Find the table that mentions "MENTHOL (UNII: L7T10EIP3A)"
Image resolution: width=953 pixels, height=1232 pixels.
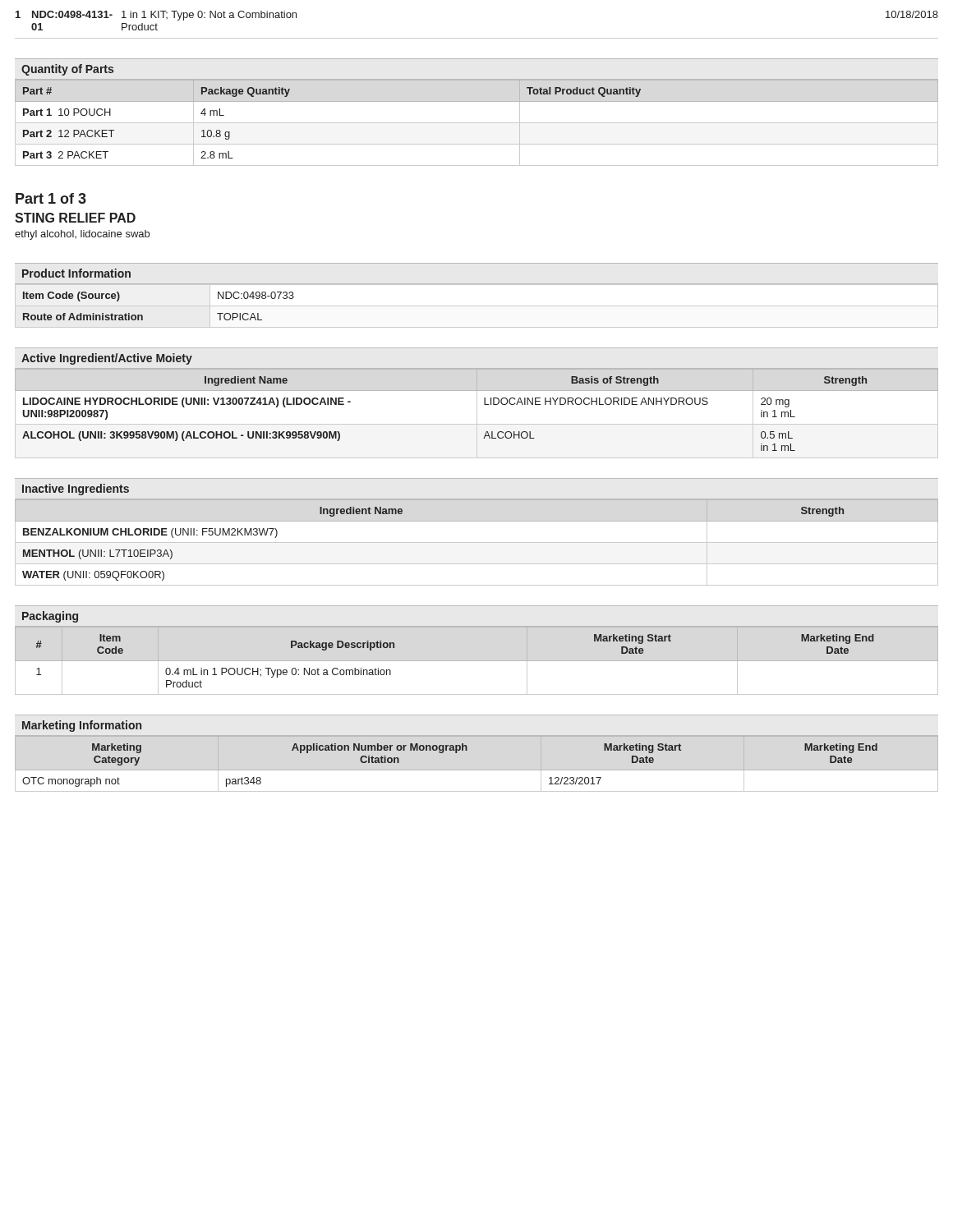click(x=476, y=542)
